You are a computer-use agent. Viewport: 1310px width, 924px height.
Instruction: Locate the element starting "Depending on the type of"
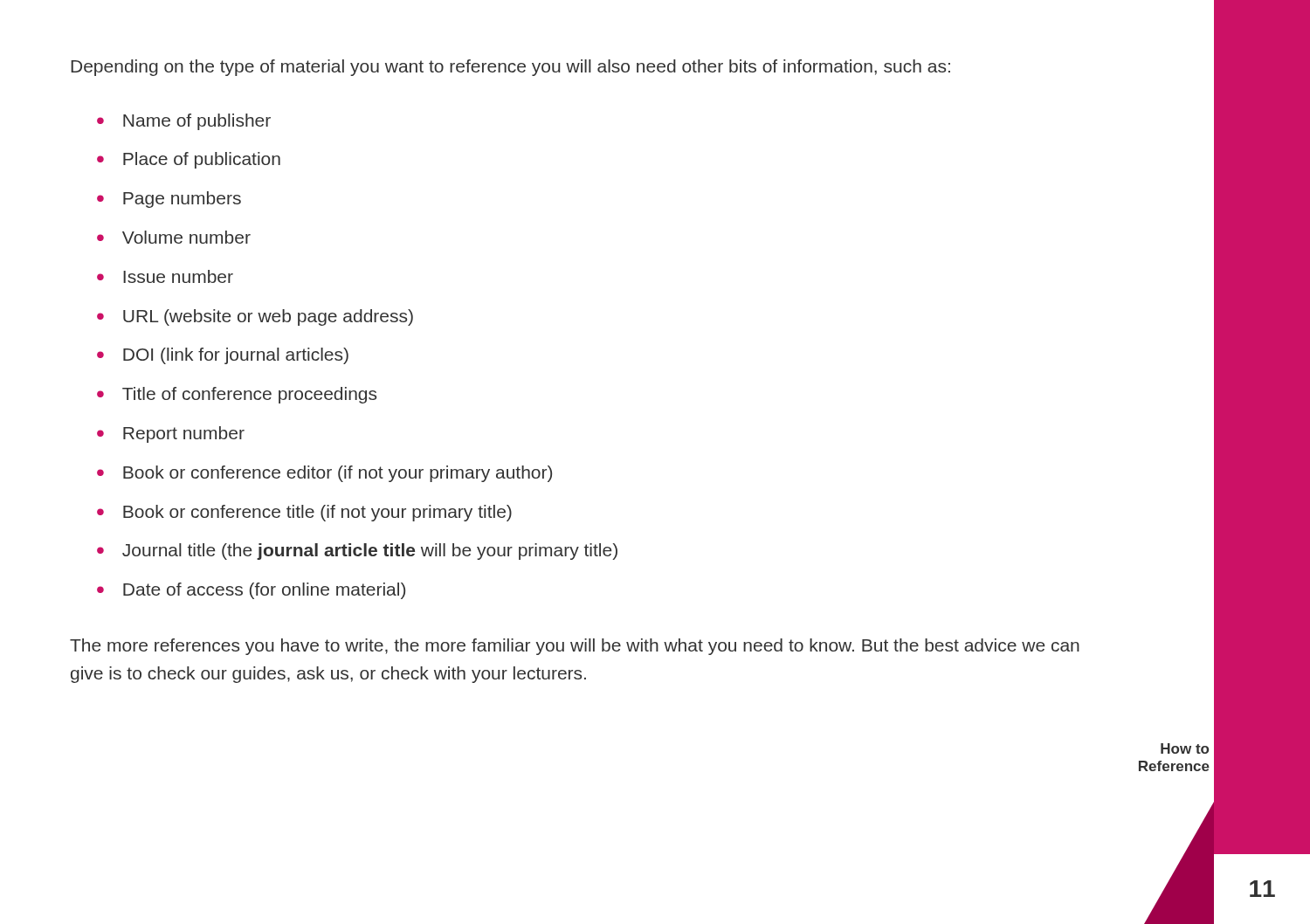tap(511, 66)
